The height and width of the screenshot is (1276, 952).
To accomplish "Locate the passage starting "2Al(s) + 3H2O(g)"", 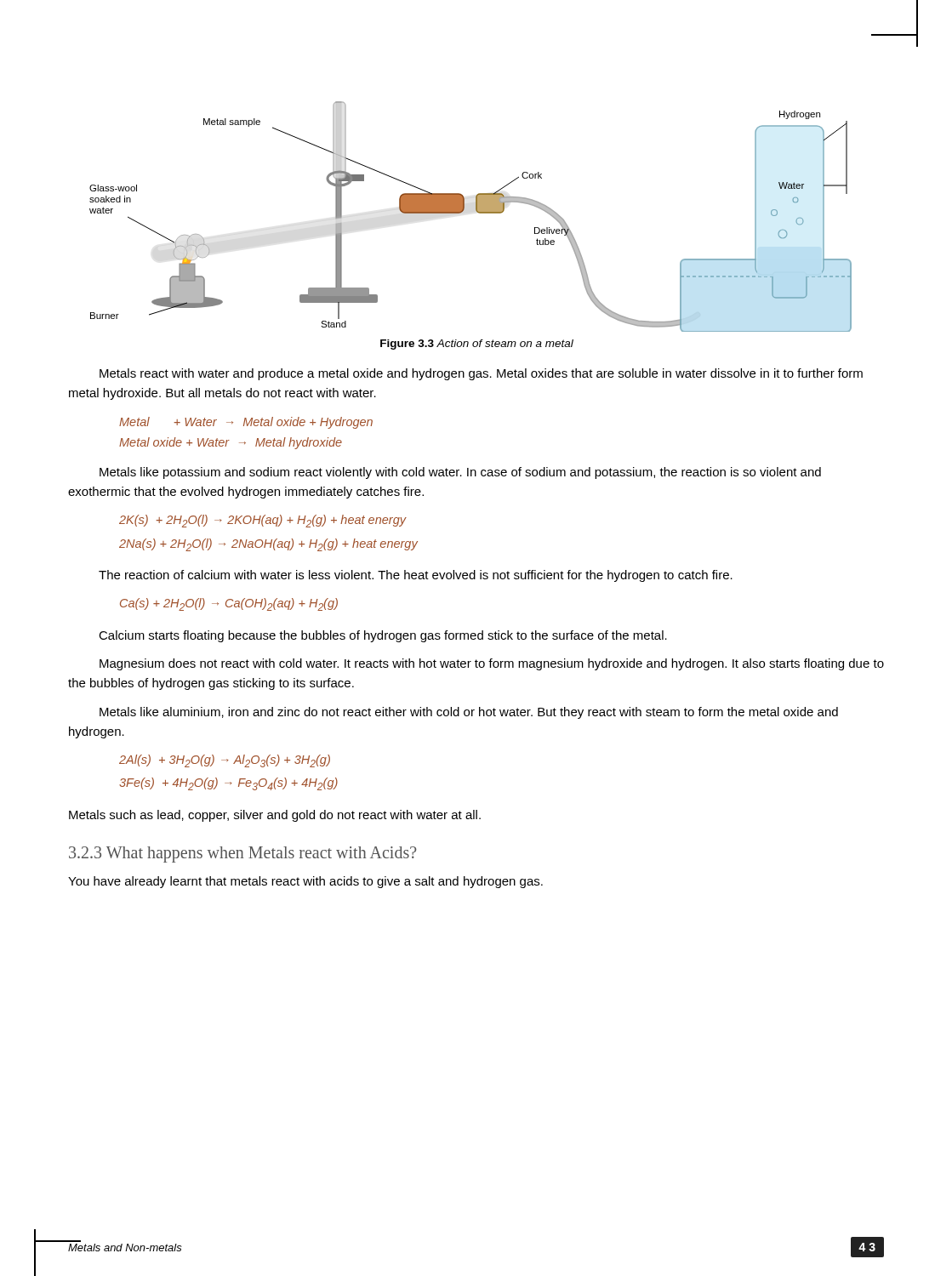I will pos(225,761).
